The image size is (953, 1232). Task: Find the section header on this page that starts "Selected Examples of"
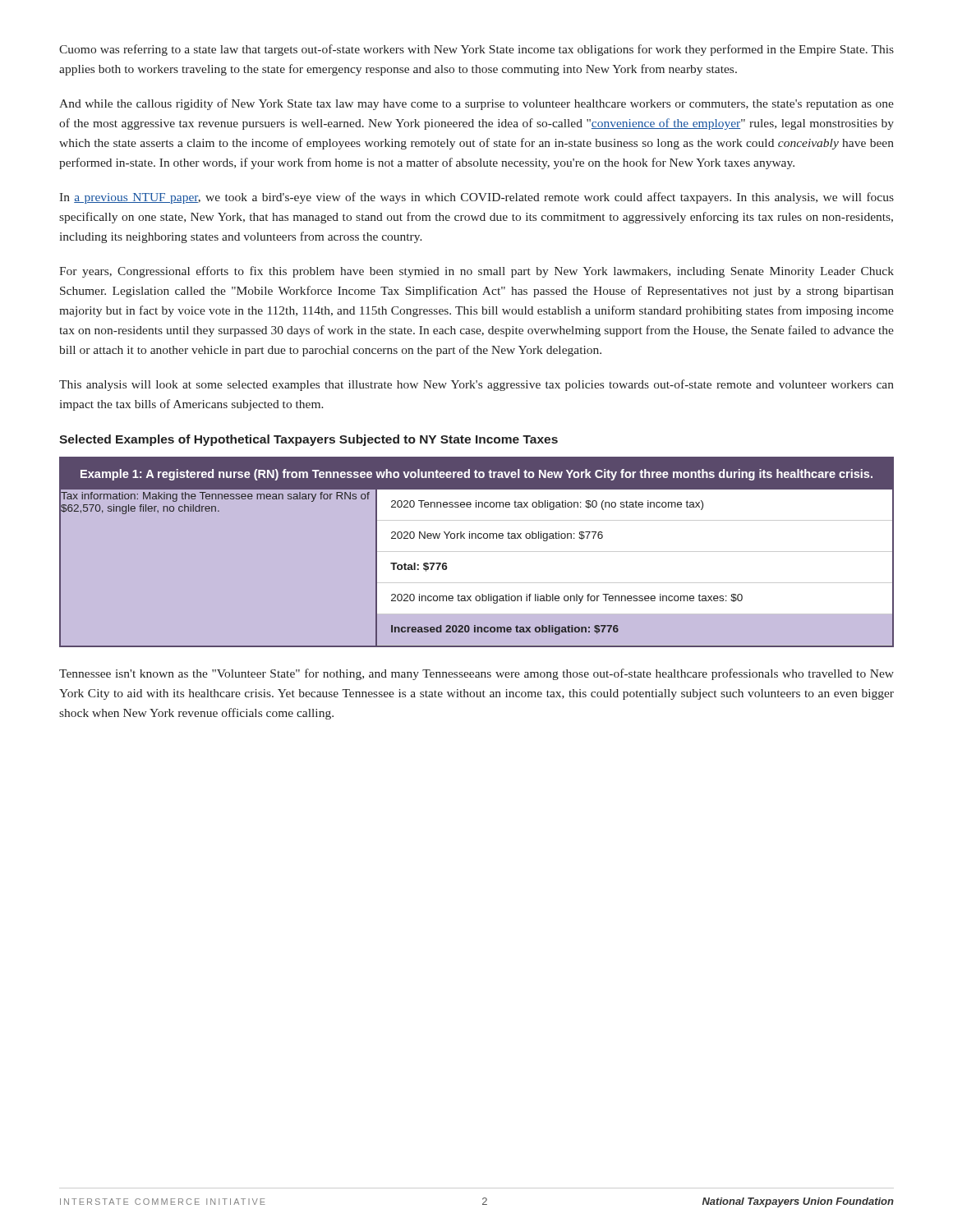(309, 439)
